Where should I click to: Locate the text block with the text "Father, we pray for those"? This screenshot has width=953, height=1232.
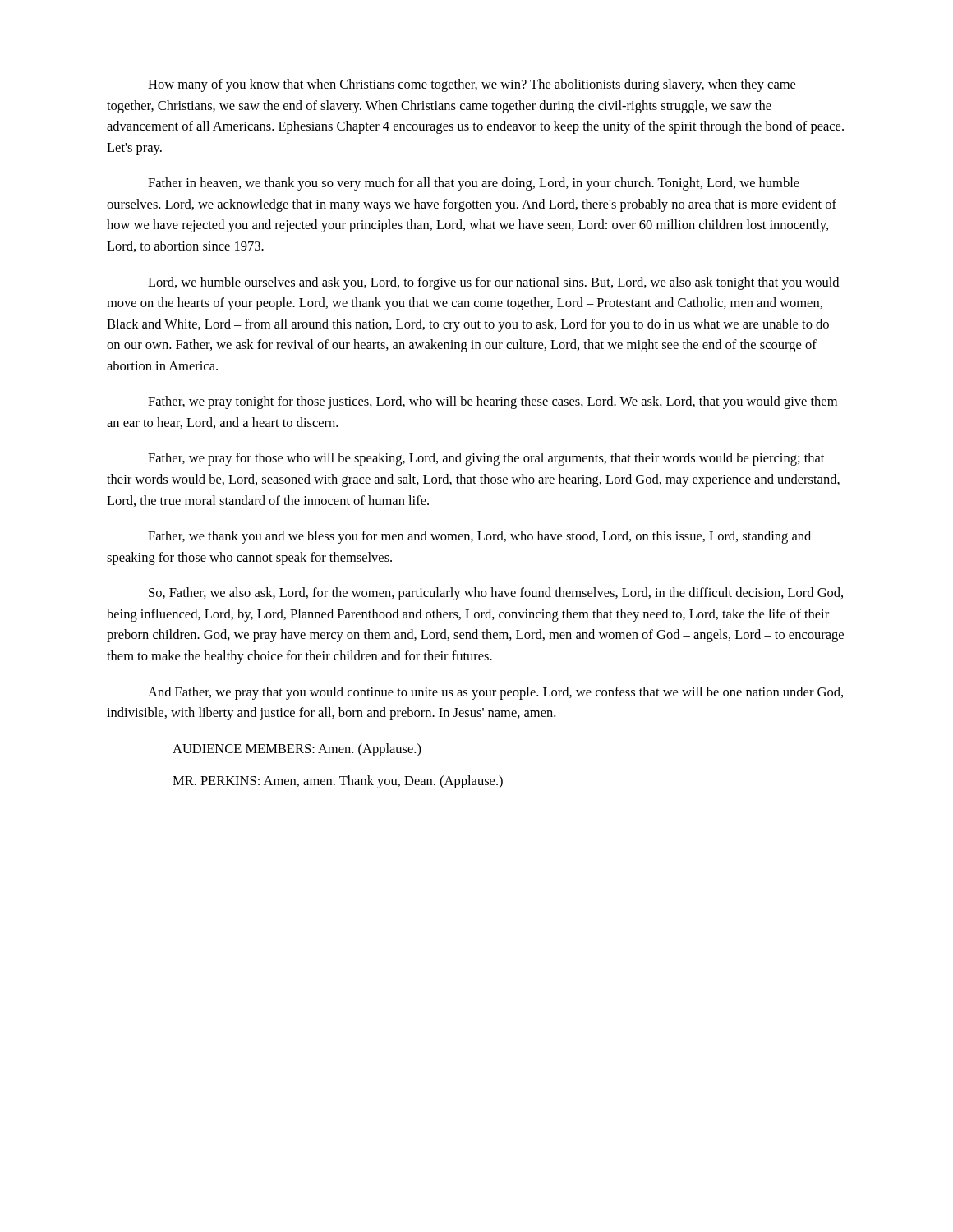pyautogui.click(x=476, y=479)
